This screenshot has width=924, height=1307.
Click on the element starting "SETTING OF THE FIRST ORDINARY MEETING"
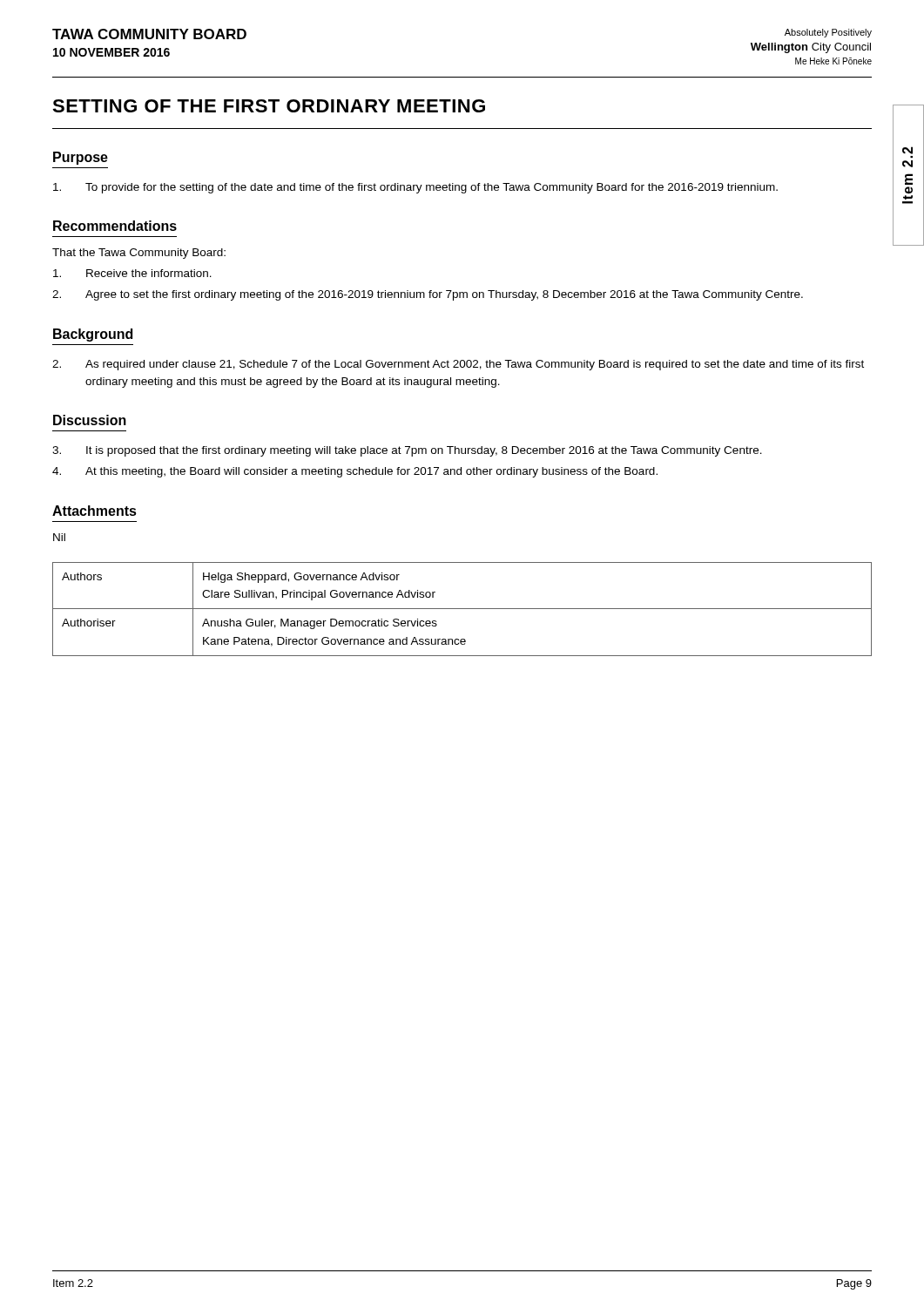pyautogui.click(x=462, y=106)
